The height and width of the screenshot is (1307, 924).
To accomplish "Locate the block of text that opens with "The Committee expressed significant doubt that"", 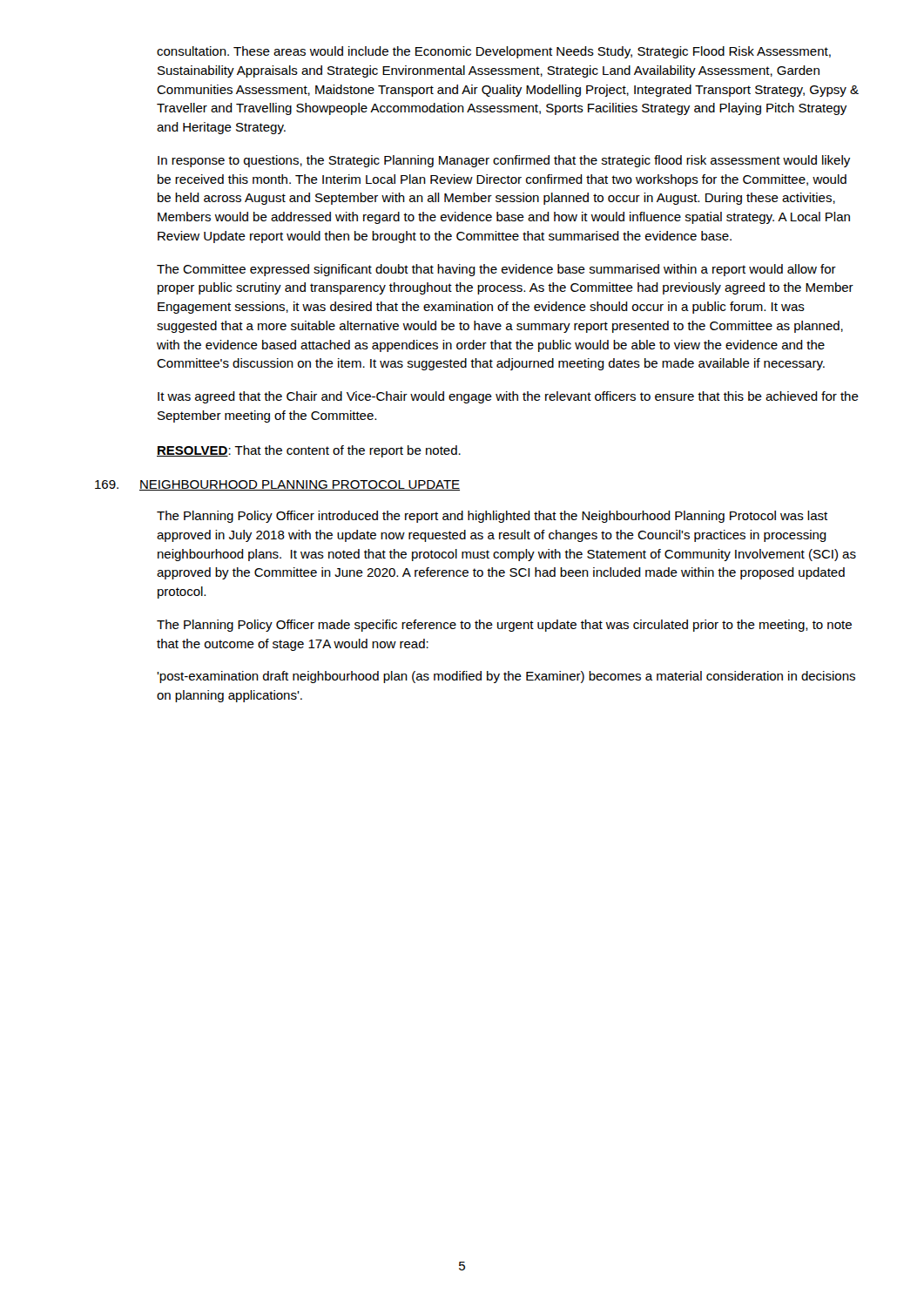I will click(505, 316).
